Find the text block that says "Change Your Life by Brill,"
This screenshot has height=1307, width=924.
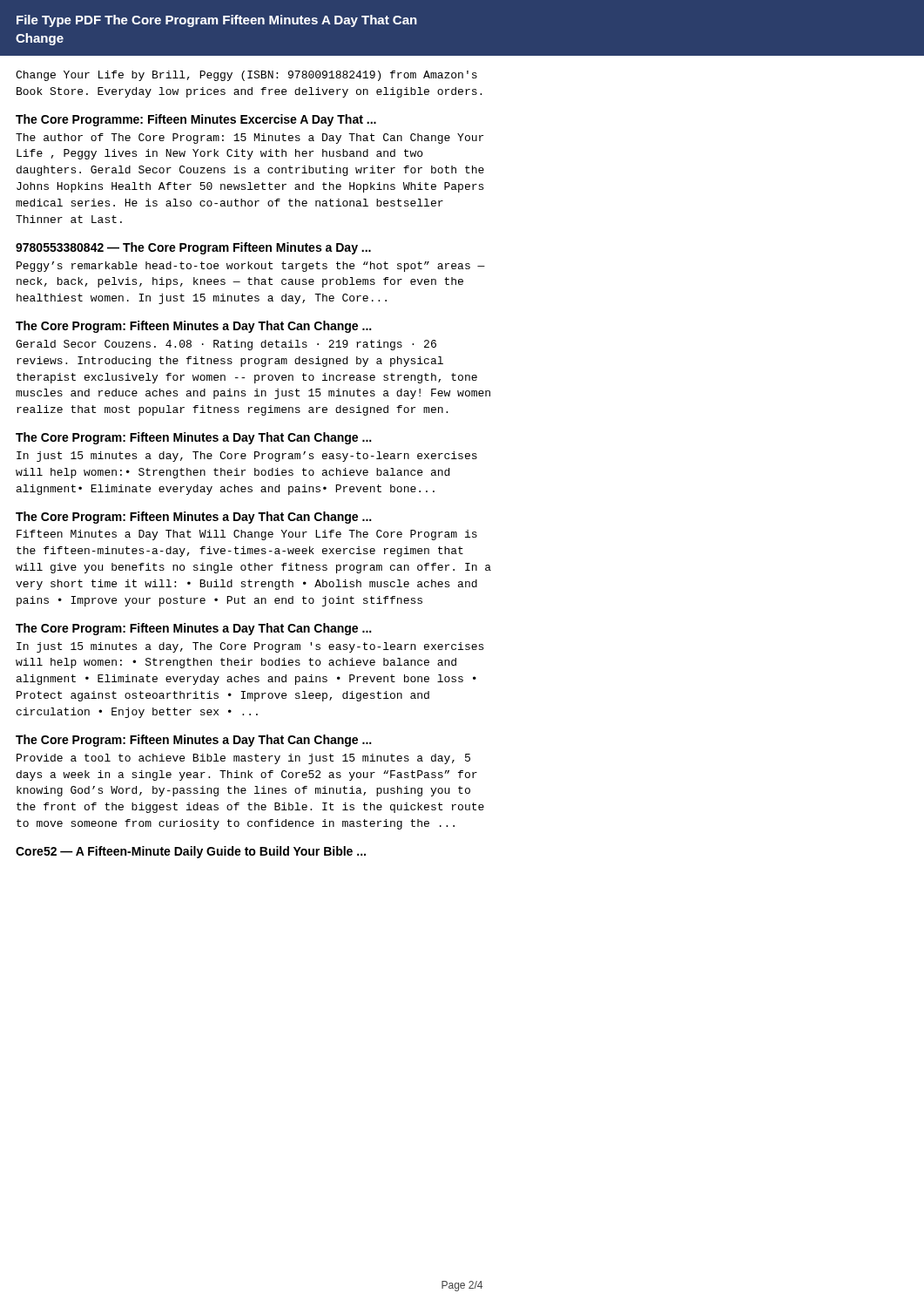250,84
